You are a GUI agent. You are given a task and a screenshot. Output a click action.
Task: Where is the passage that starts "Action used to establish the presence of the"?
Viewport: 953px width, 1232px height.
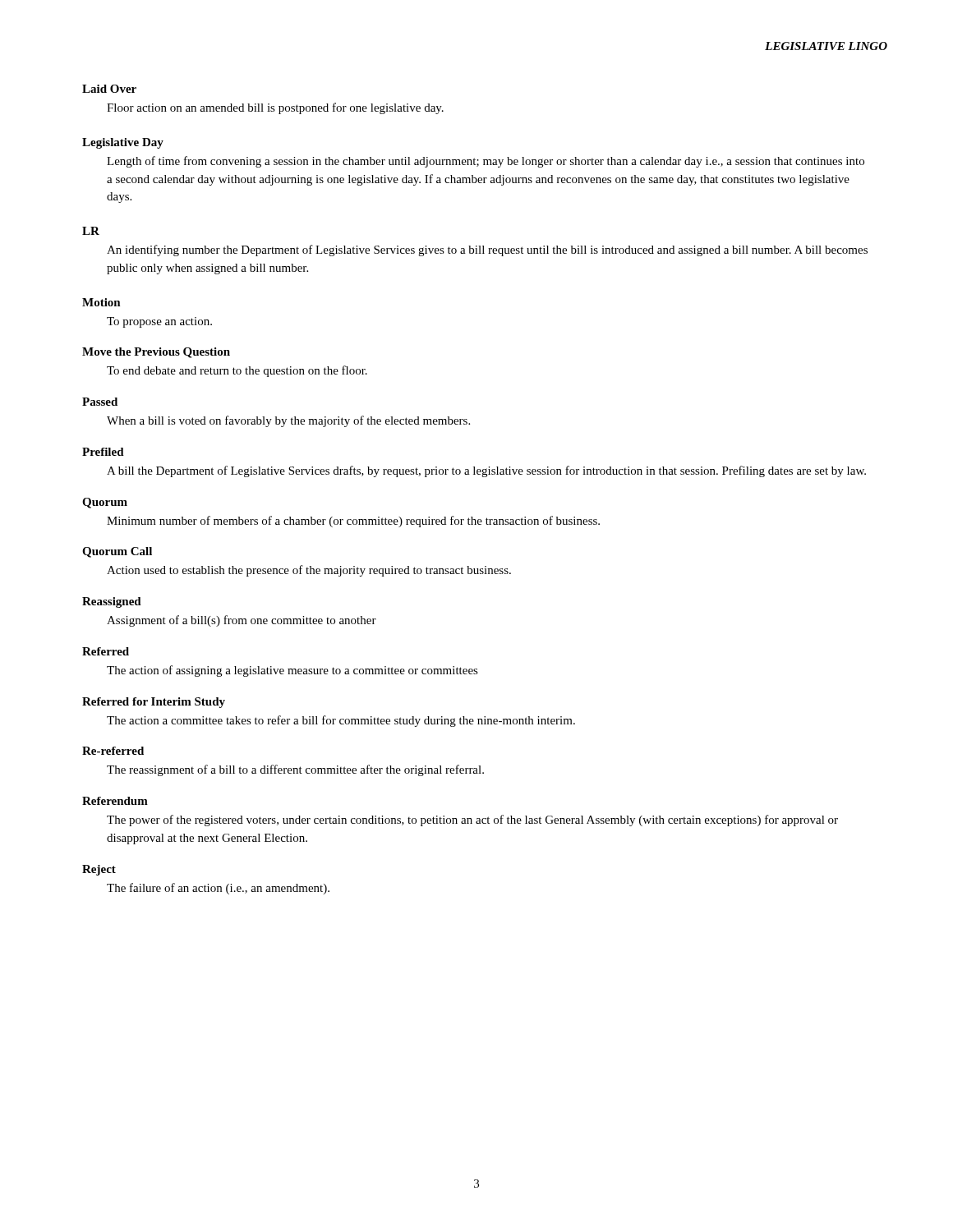pyautogui.click(x=489, y=571)
